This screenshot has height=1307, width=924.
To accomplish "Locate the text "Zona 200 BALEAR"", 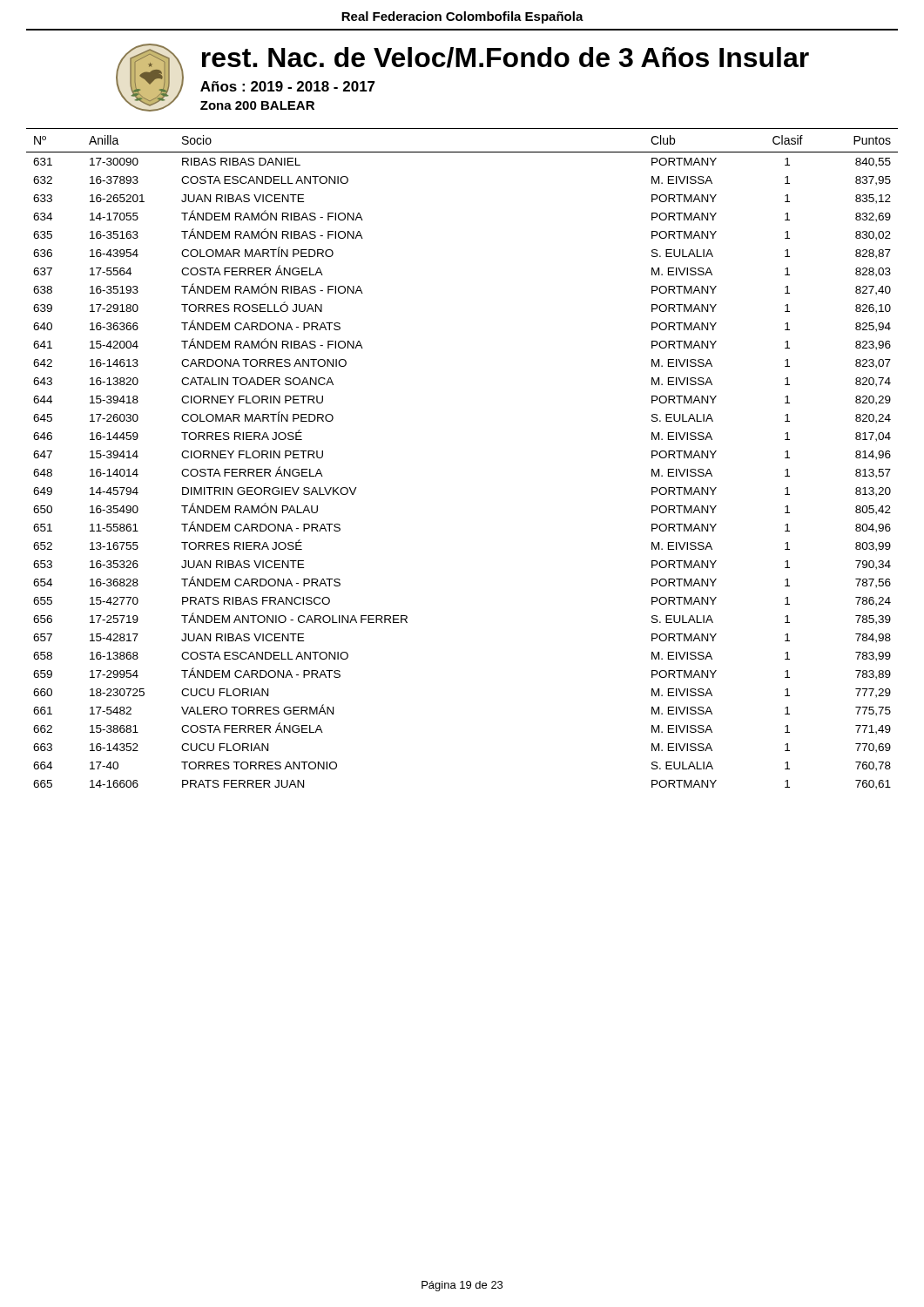I will [257, 105].
